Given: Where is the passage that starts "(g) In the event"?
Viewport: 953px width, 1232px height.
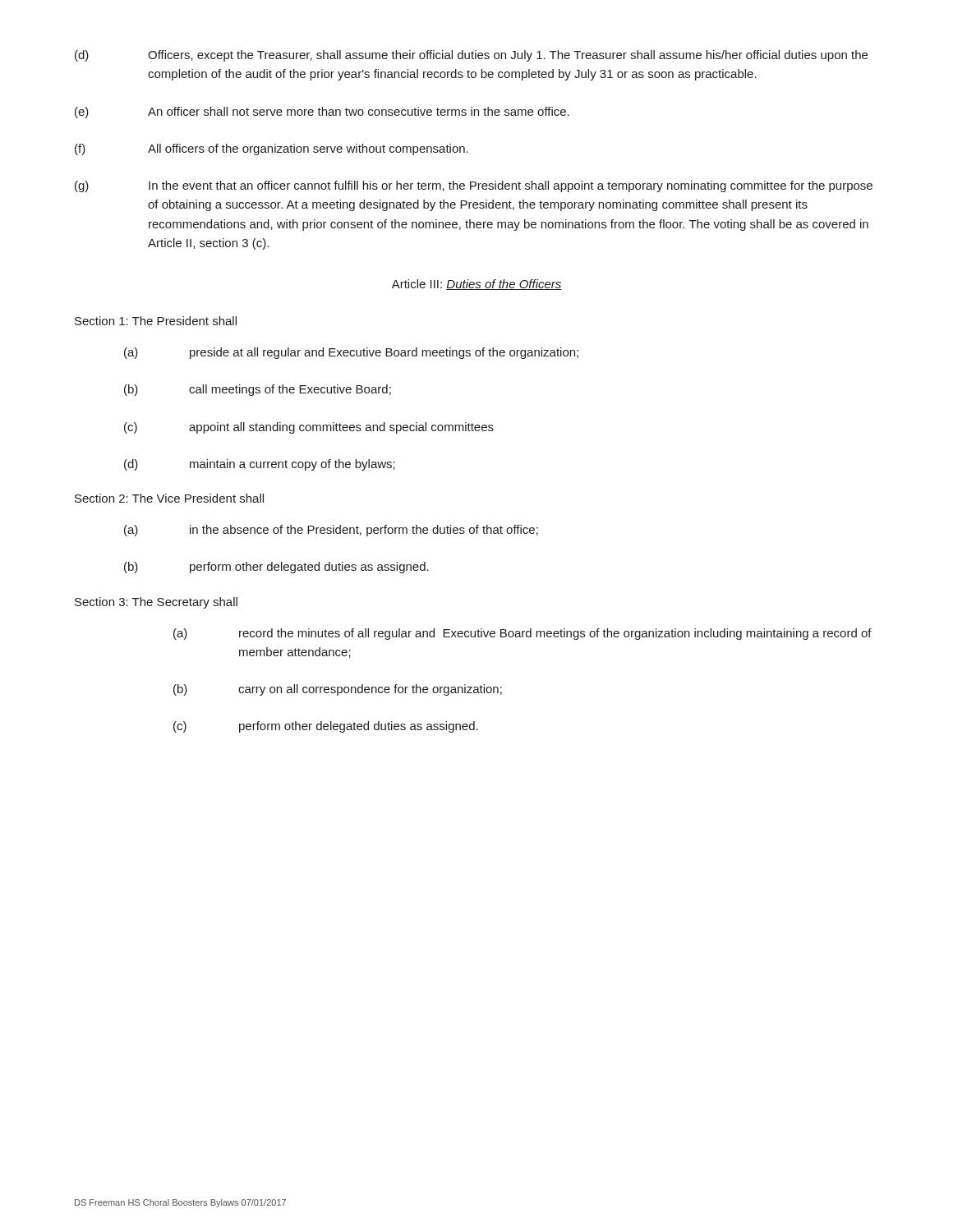Looking at the screenshot, I should pos(476,214).
